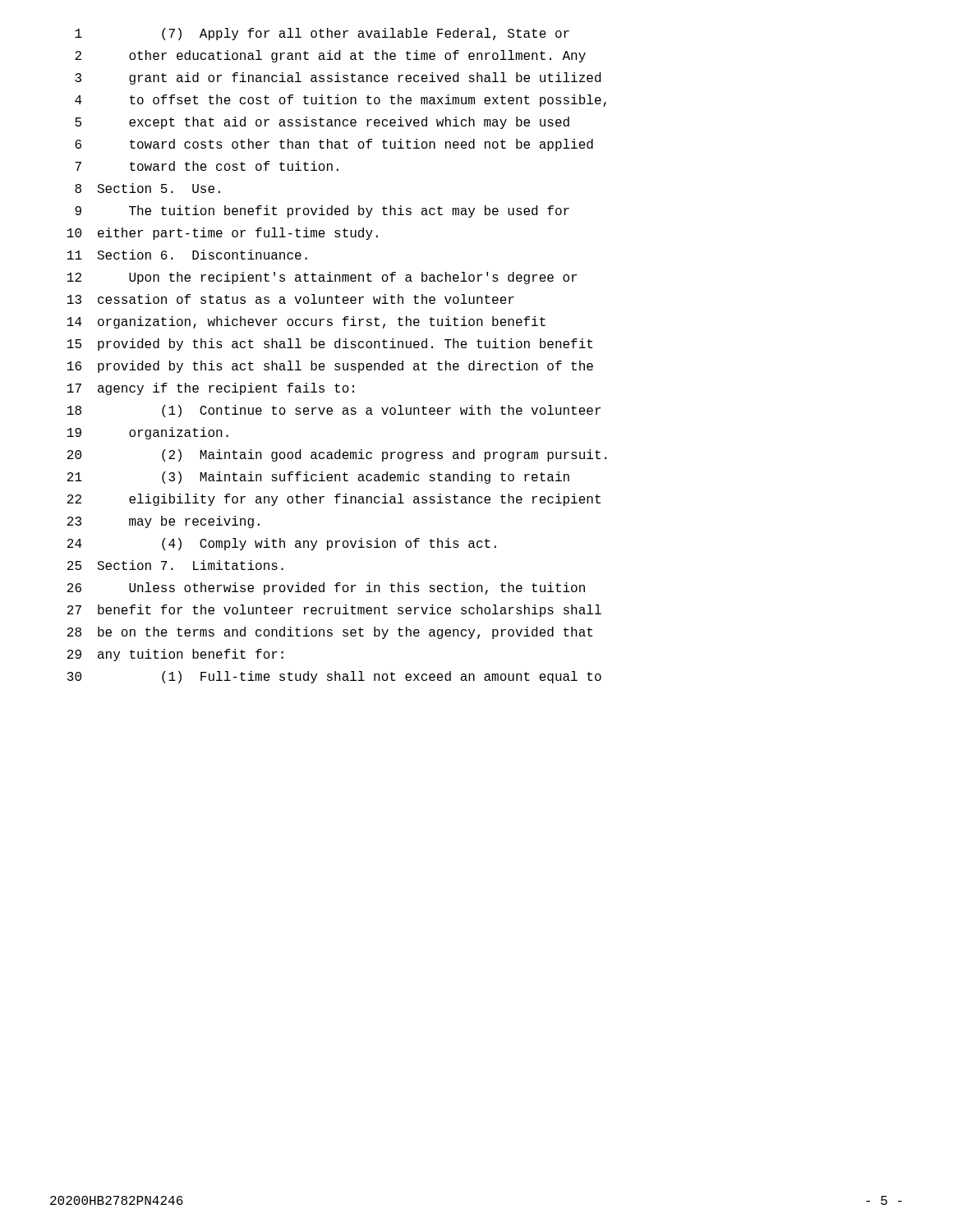Select the text block that reads "4 to offset the"
Viewport: 953px width, 1232px height.
click(476, 101)
